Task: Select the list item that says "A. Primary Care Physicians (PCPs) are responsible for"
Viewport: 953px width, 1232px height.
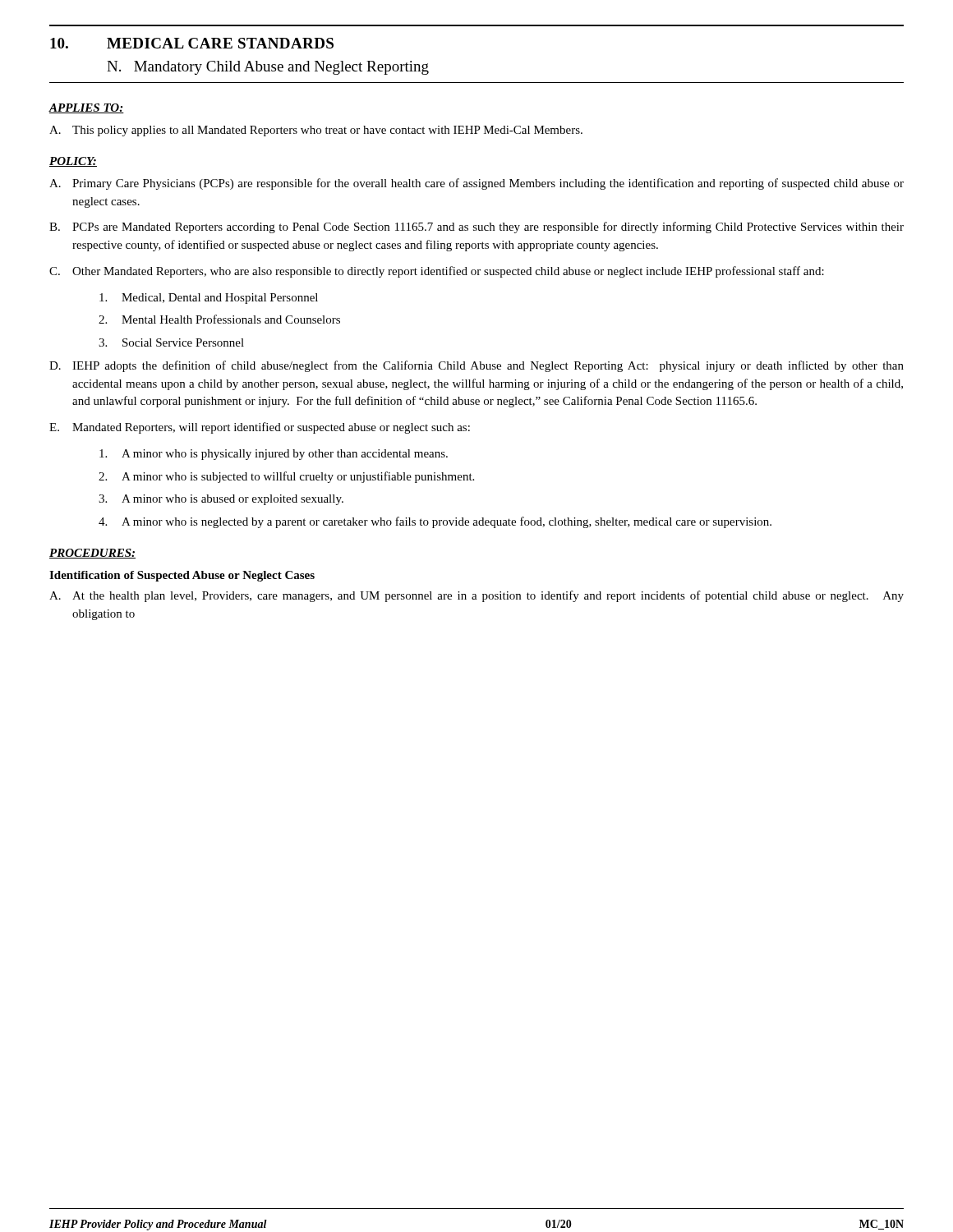Action: pyautogui.click(x=476, y=193)
